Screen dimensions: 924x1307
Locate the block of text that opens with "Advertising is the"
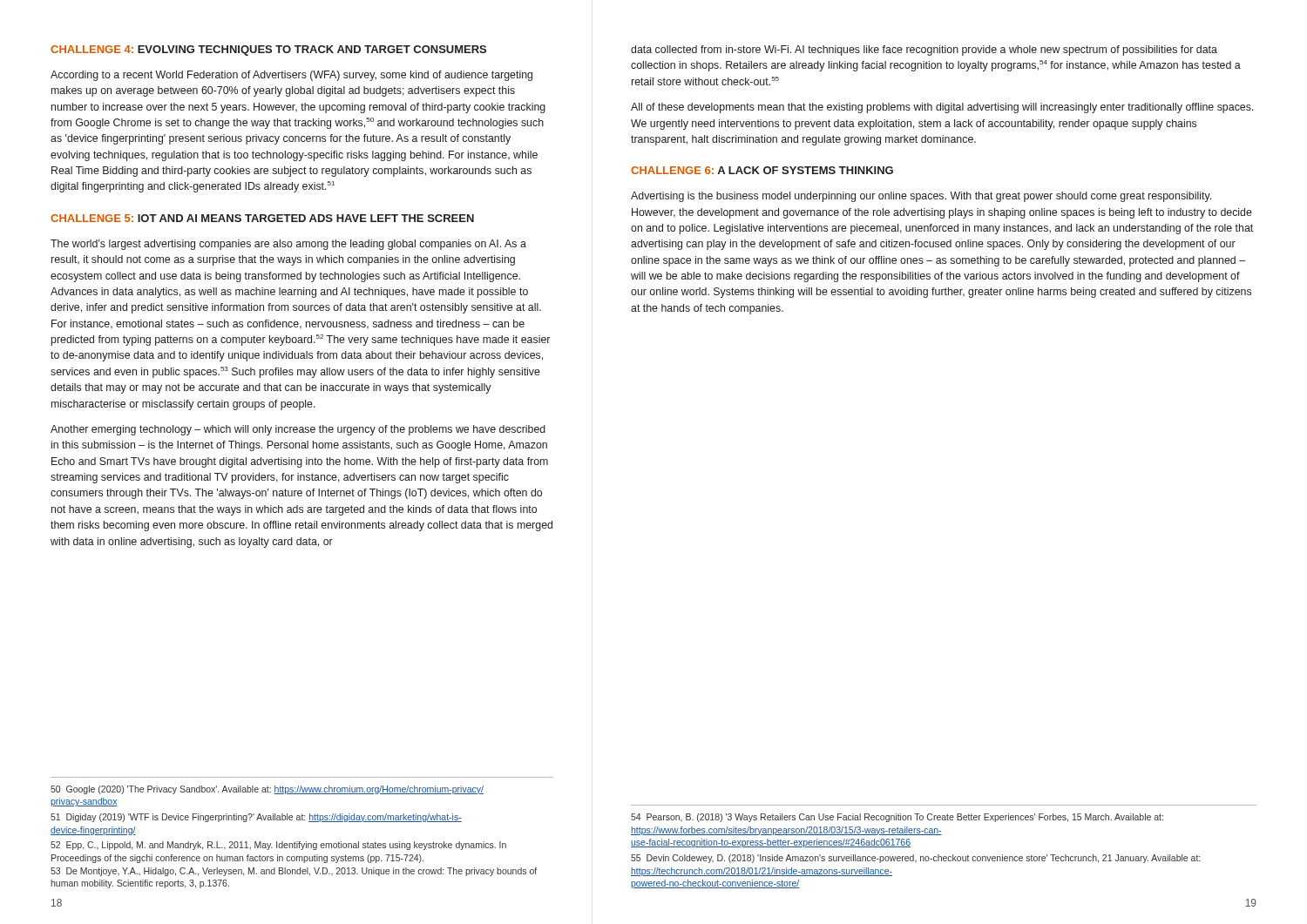tap(942, 252)
